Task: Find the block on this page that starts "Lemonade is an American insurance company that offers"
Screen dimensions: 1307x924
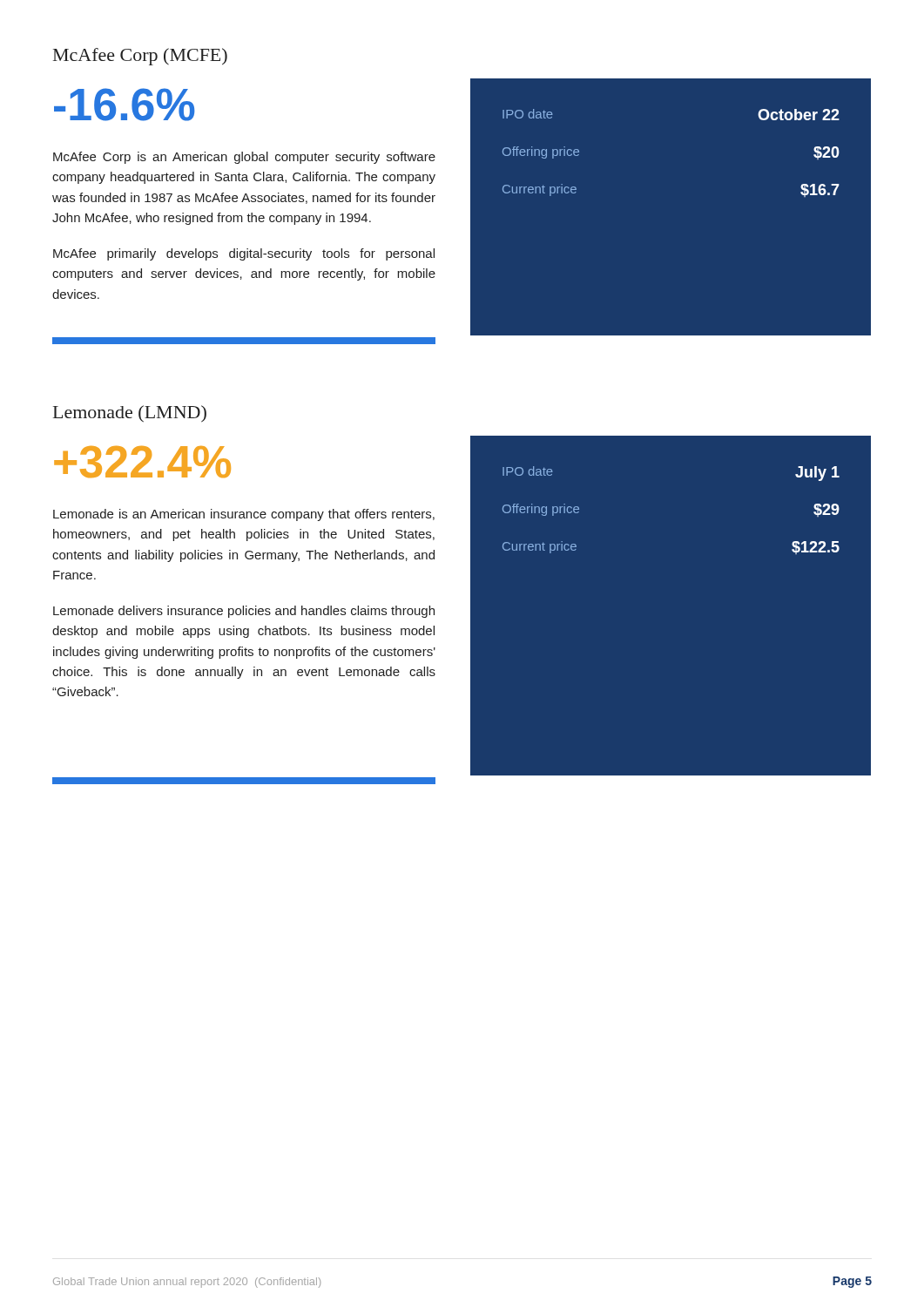Action: coord(244,544)
